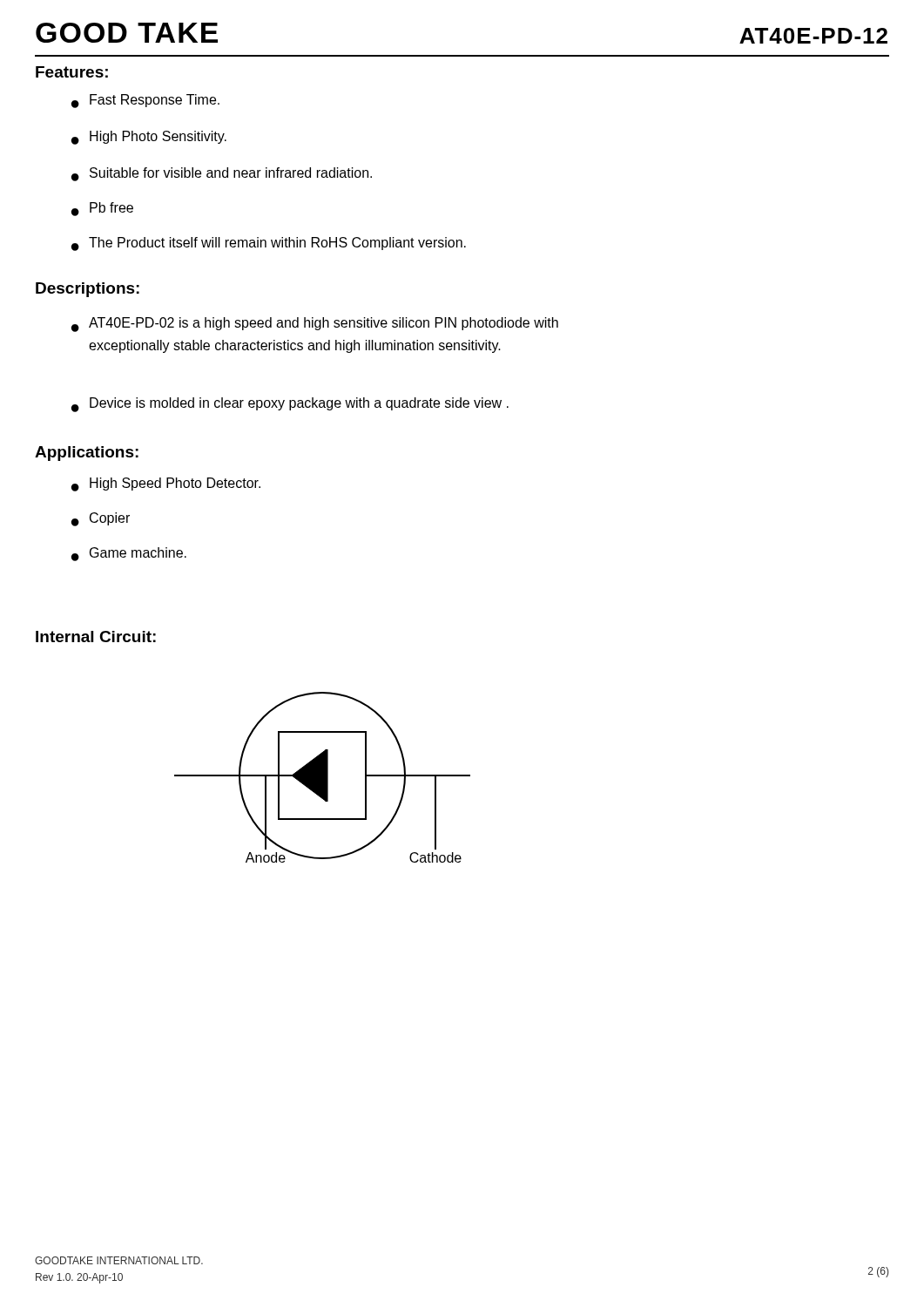Where is the passage that starts "● High Speed"?
The height and width of the screenshot is (1307, 924).
pos(166,486)
